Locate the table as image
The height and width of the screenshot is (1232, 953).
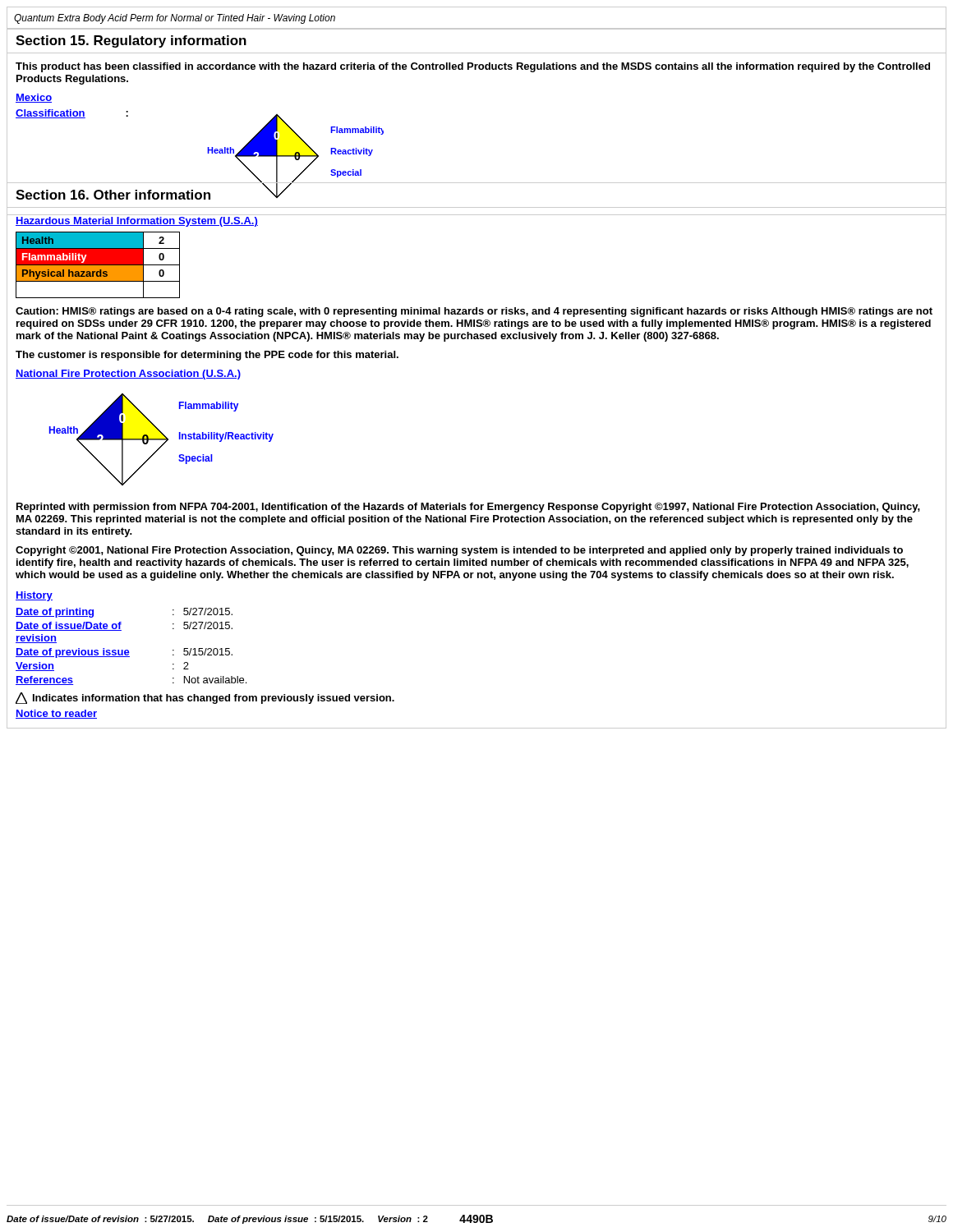pos(476,265)
